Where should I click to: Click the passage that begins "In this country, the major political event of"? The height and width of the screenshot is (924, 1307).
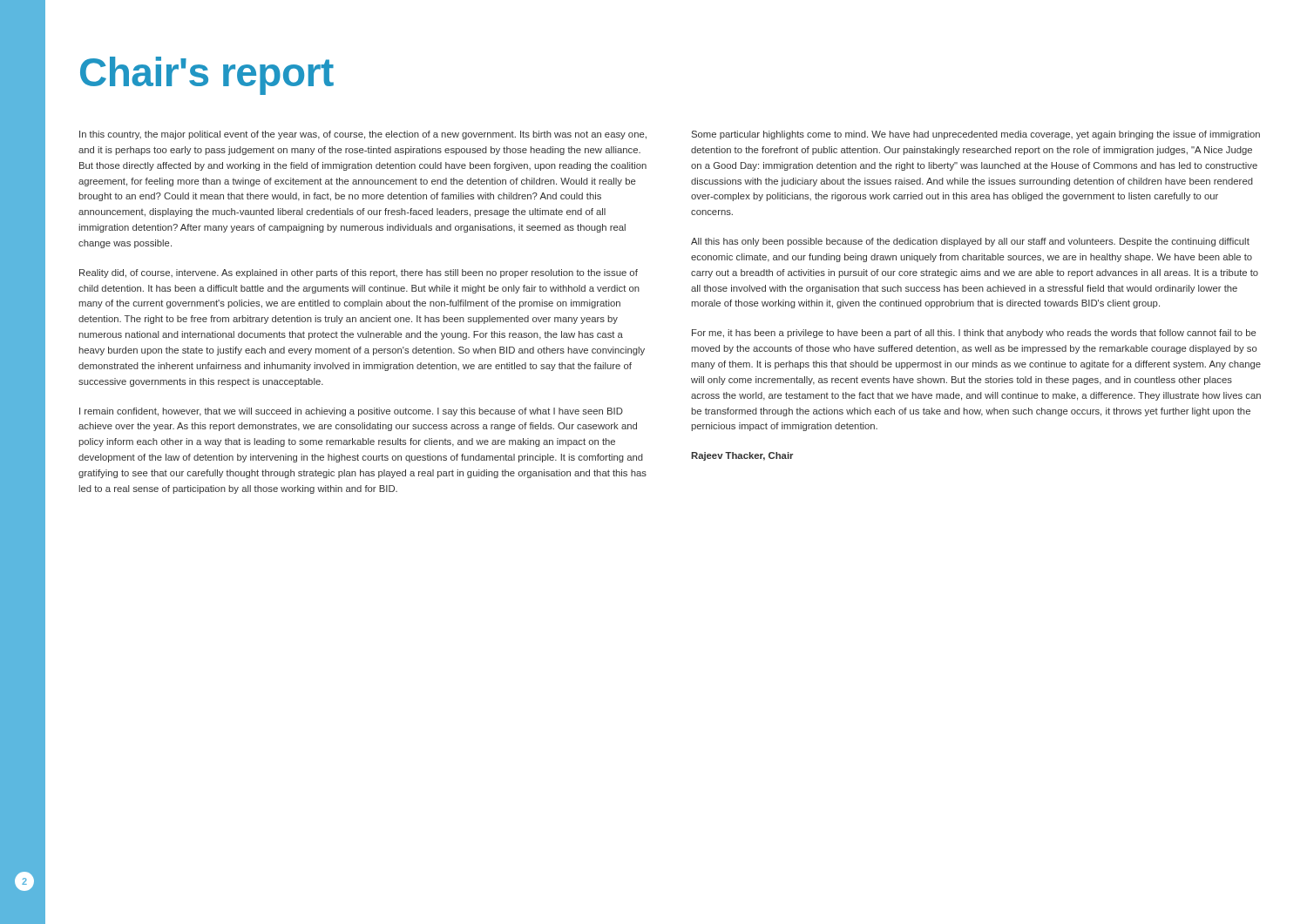363,188
